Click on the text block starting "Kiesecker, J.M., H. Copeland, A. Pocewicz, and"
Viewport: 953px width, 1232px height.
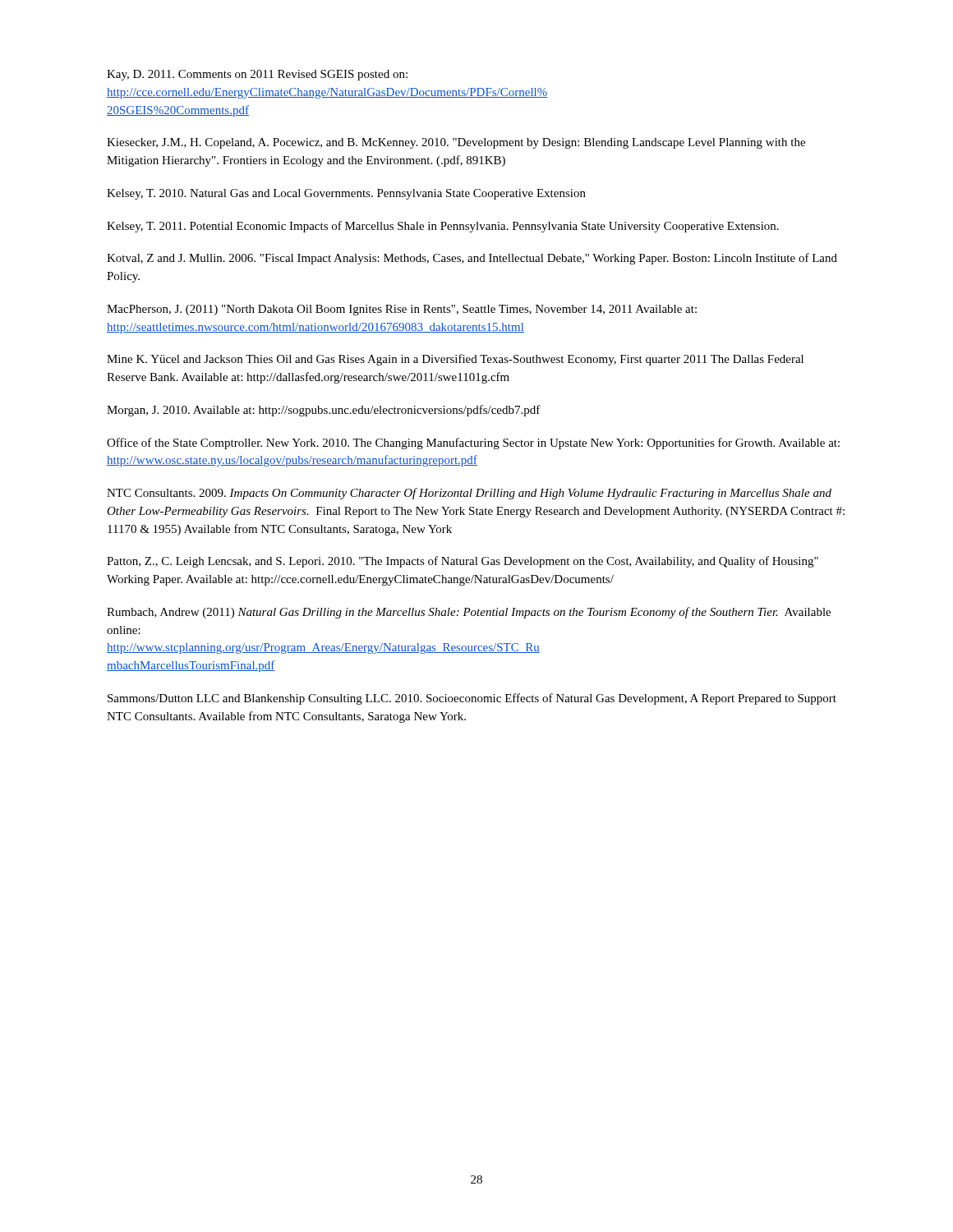pos(456,151)
